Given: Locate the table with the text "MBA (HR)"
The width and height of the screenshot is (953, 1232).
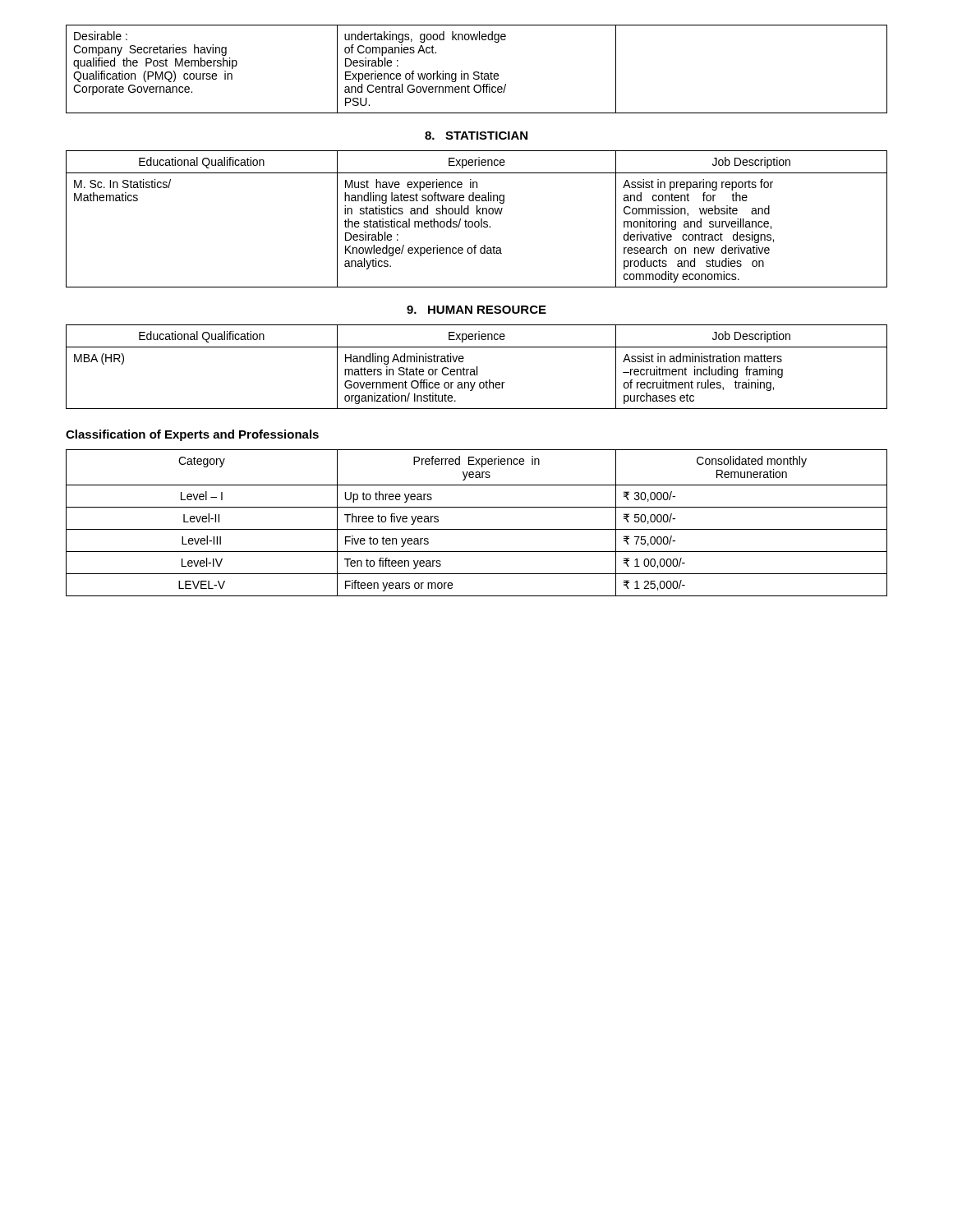Looking at the screenshot, I should [x=476, y=367].
